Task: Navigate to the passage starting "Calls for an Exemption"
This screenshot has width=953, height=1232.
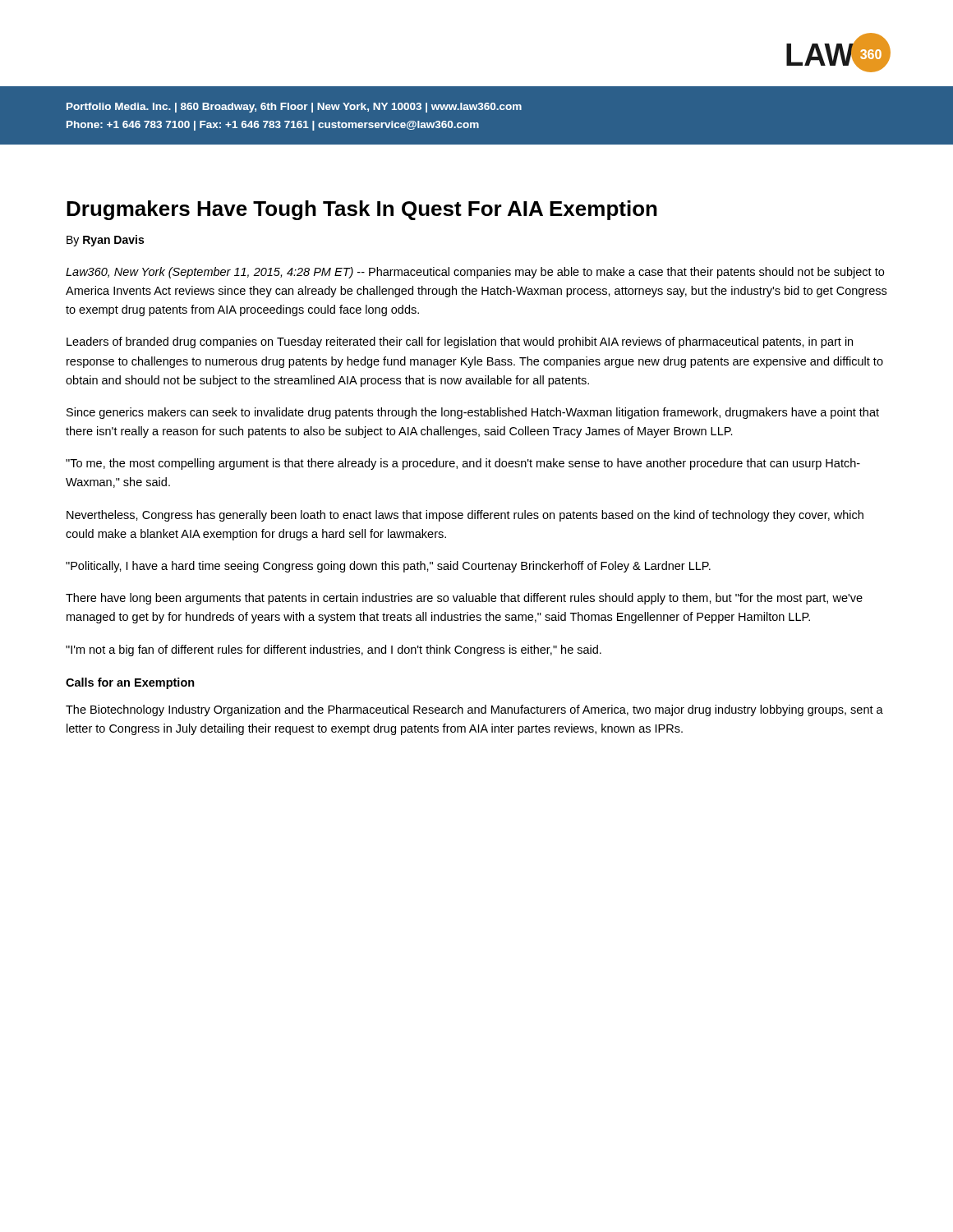Action: click(x=130, y=682)
